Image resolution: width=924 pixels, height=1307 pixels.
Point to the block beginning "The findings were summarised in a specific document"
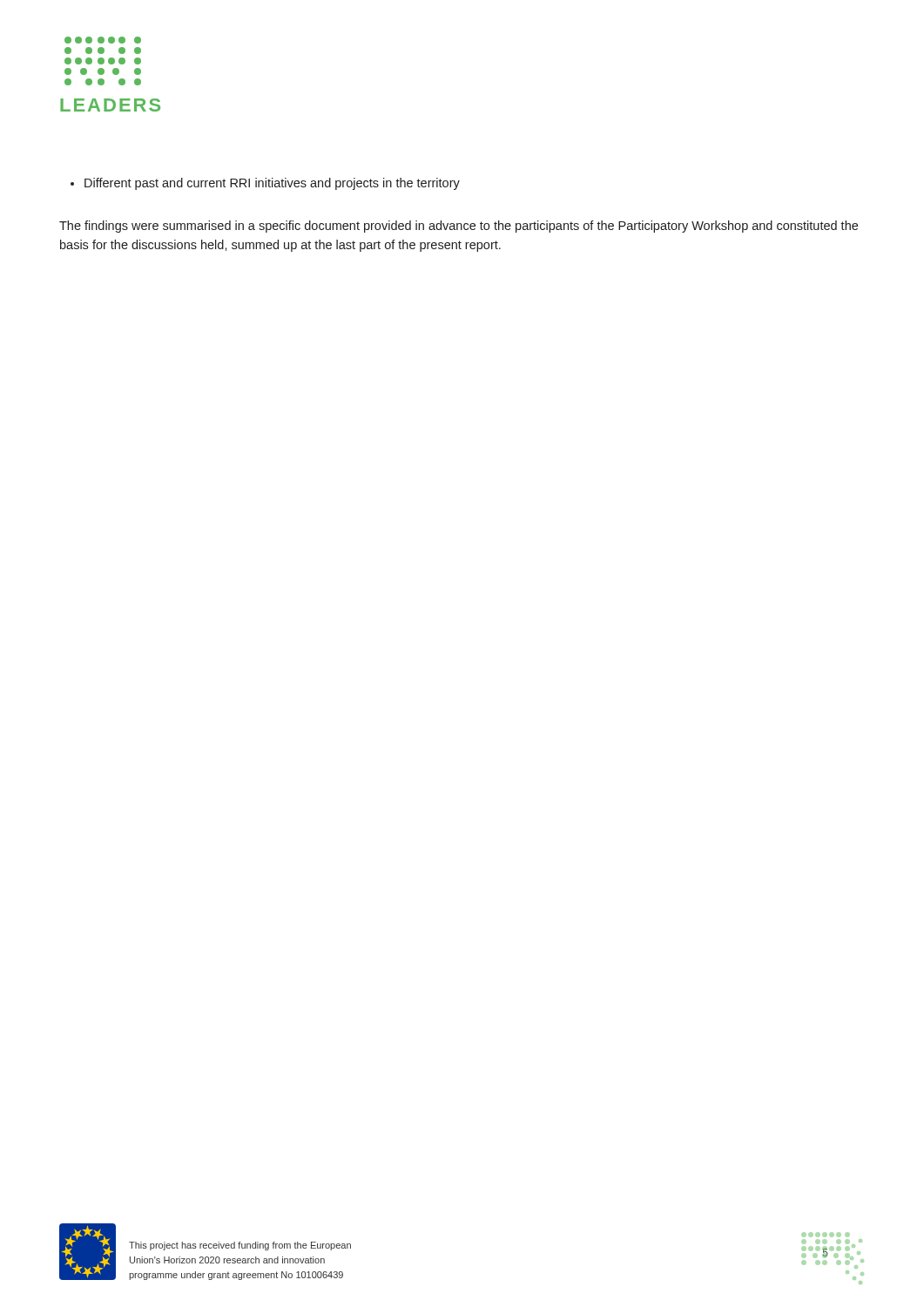coord(459,235)
